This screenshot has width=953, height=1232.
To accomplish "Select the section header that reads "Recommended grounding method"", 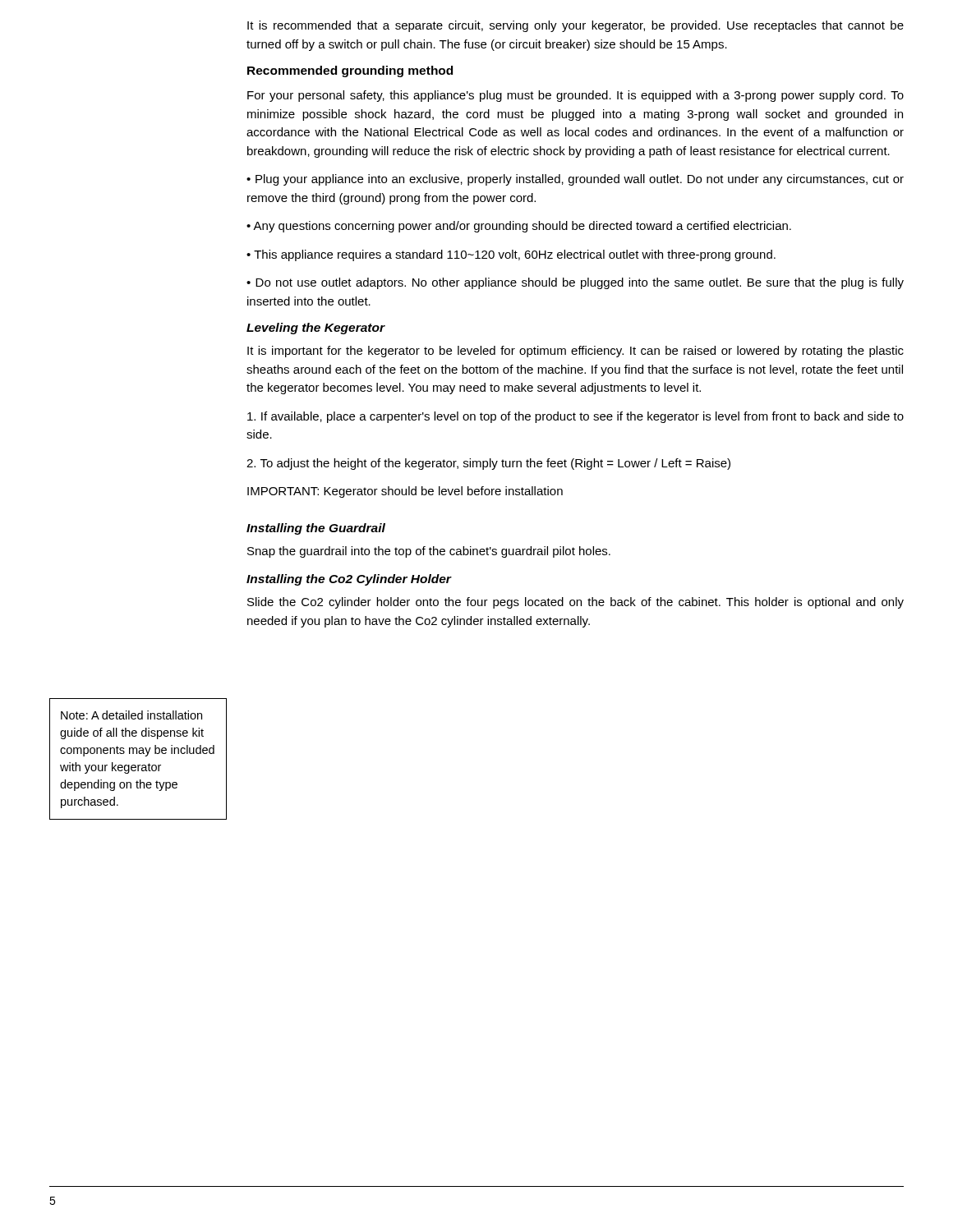I will (350, 70).
